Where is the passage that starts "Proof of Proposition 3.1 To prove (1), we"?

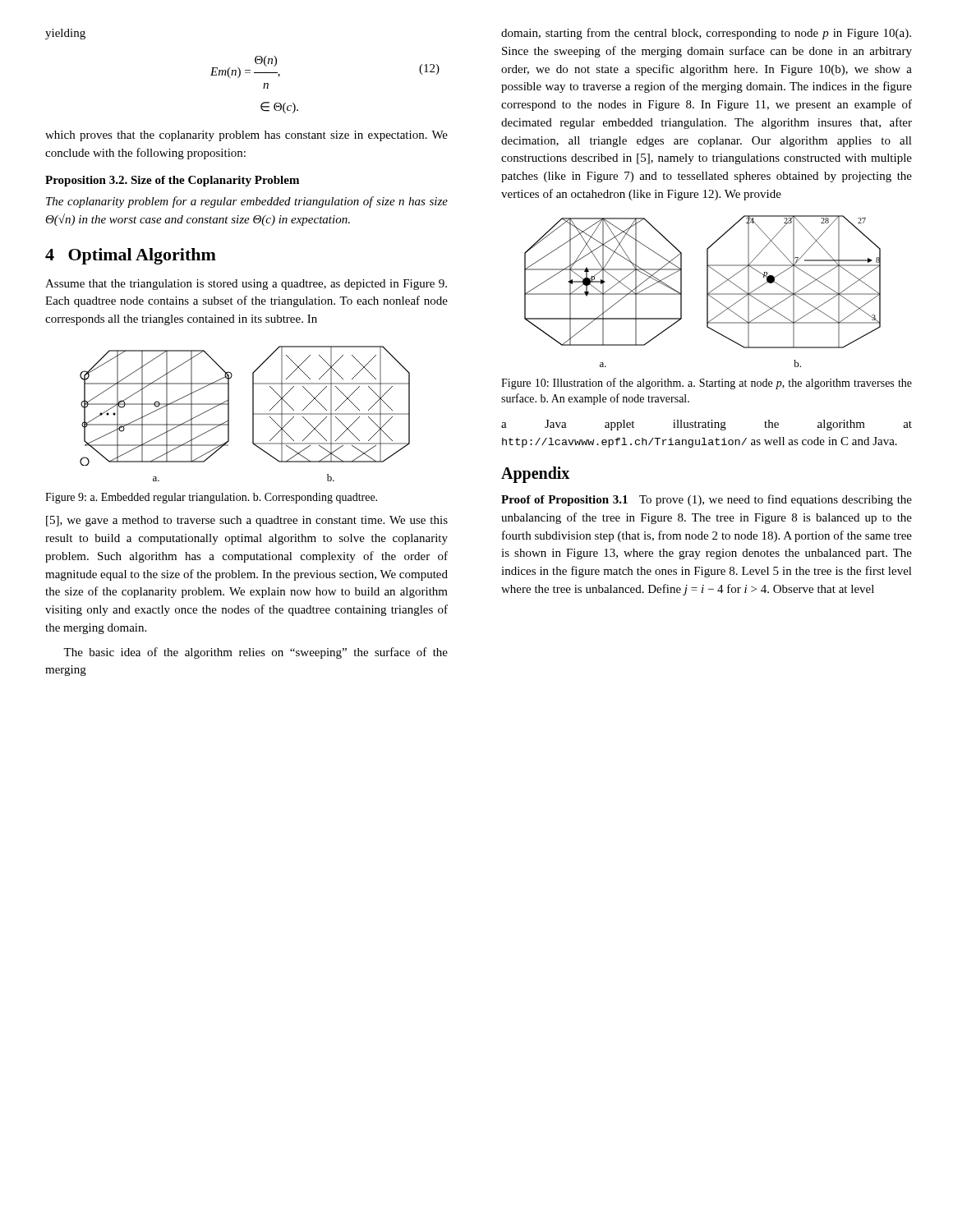tap(707, 545)
